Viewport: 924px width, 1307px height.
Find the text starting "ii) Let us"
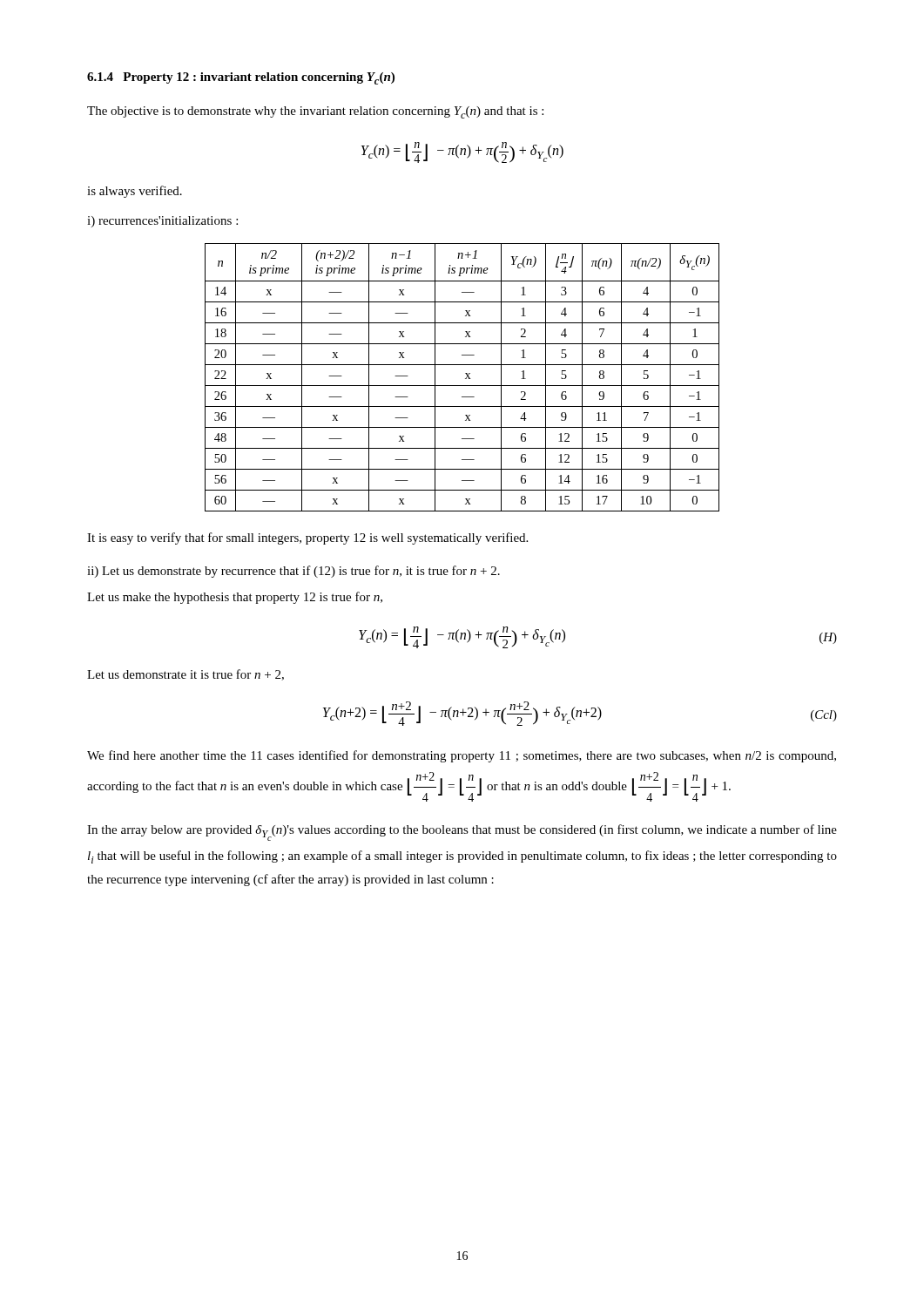point(294,571)
